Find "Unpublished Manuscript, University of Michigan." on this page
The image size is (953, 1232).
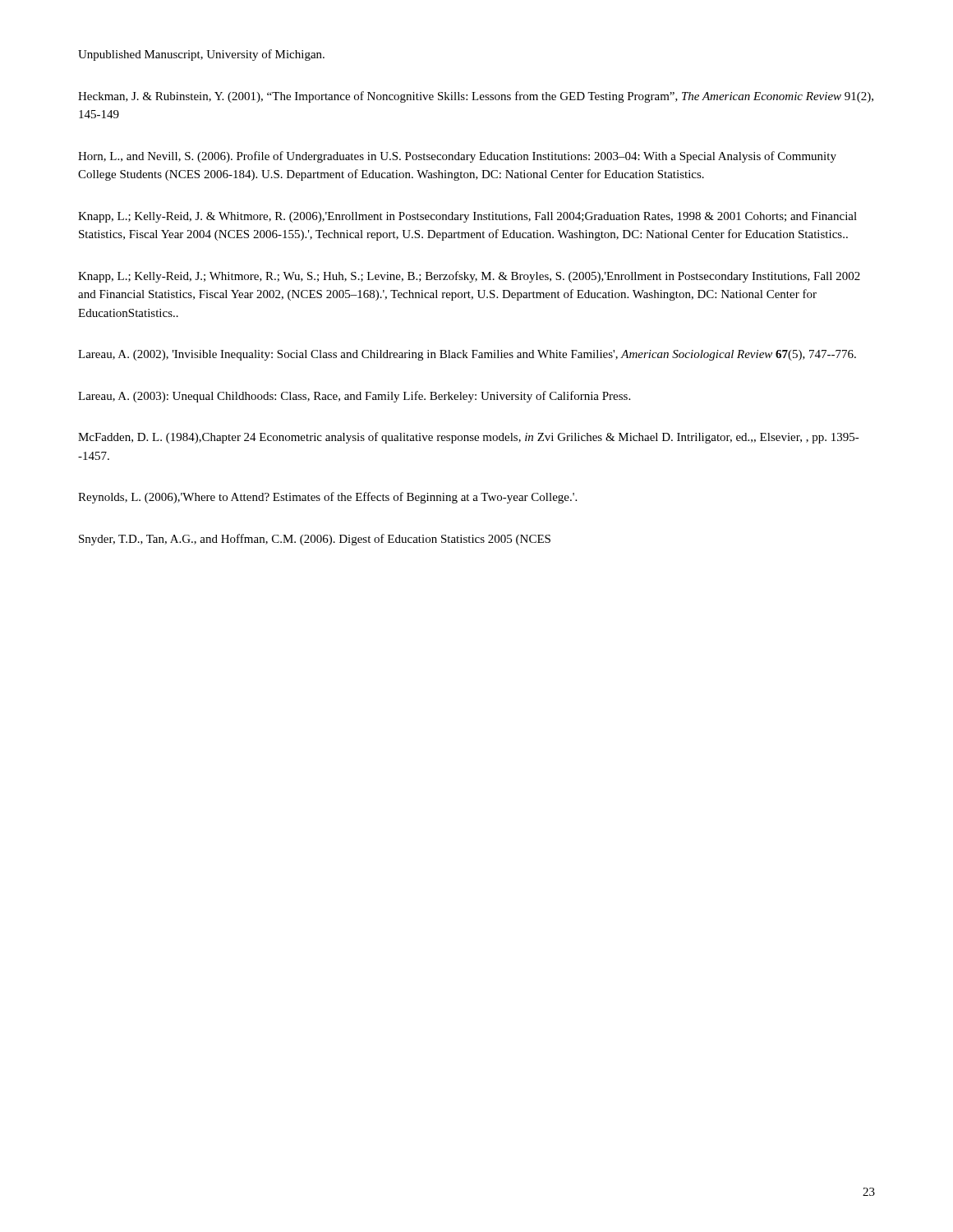pos(202,54)
